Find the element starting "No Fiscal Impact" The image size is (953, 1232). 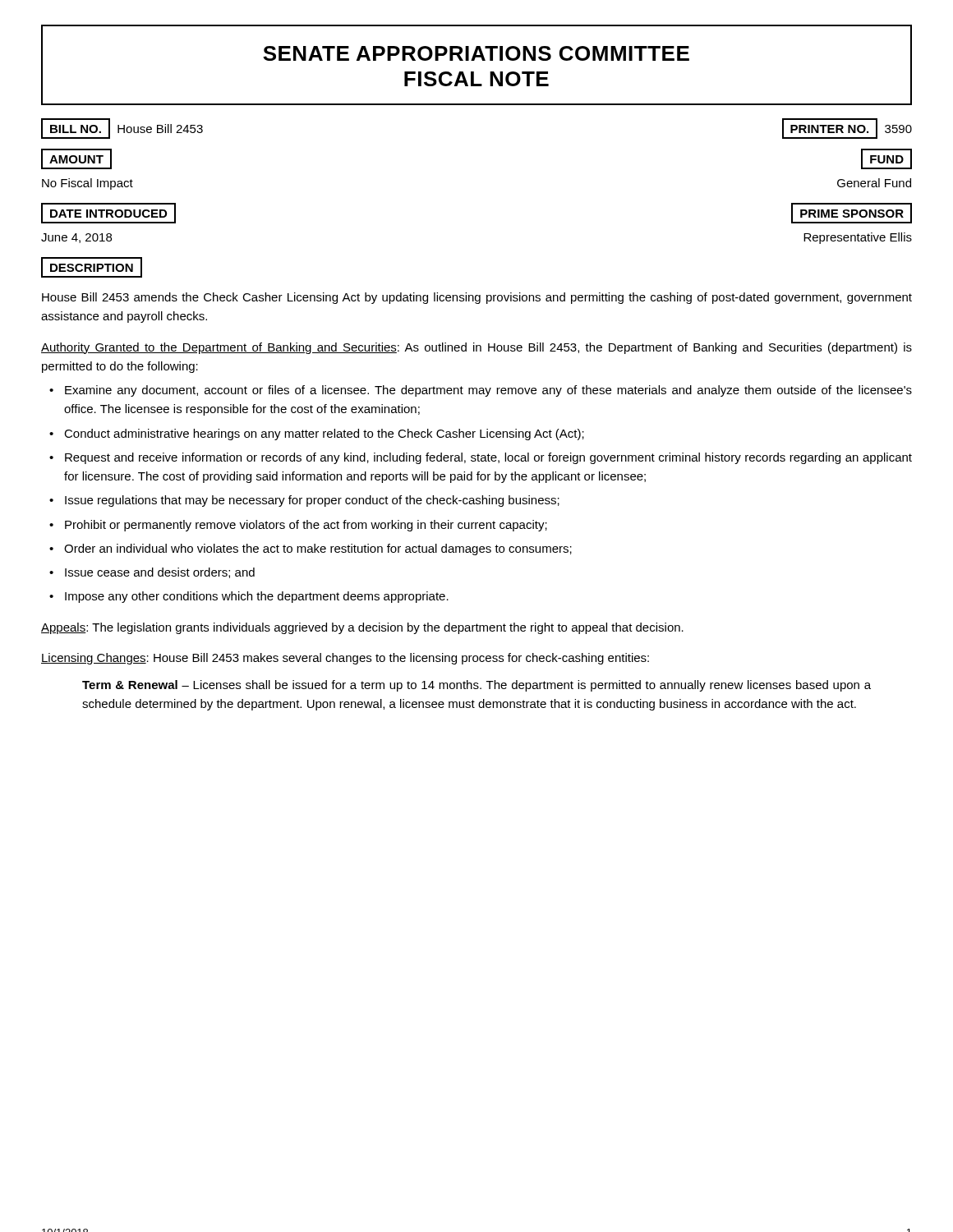click(87, 183)
